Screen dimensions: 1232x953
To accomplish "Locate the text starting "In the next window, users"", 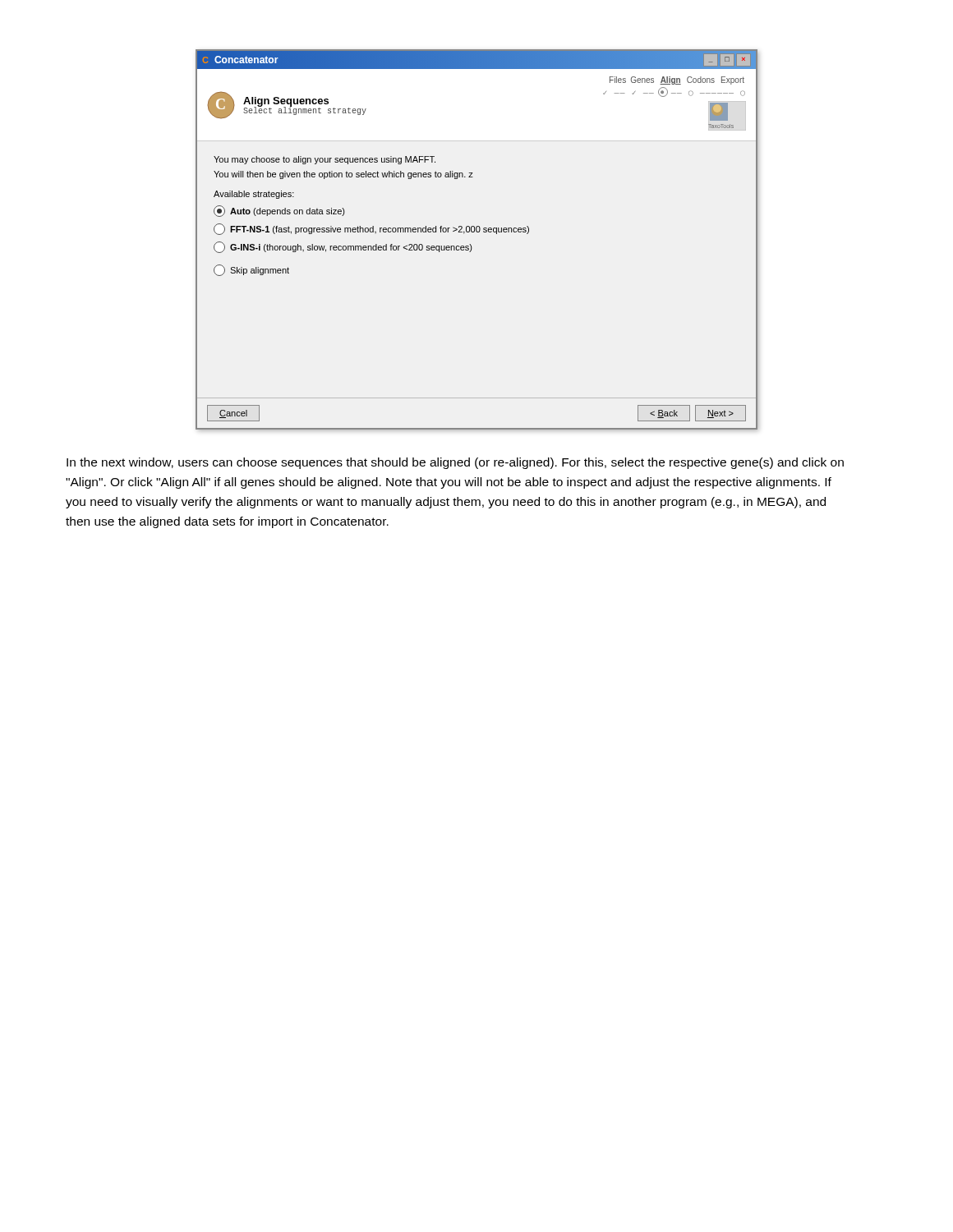I will [x=455, y=492].
